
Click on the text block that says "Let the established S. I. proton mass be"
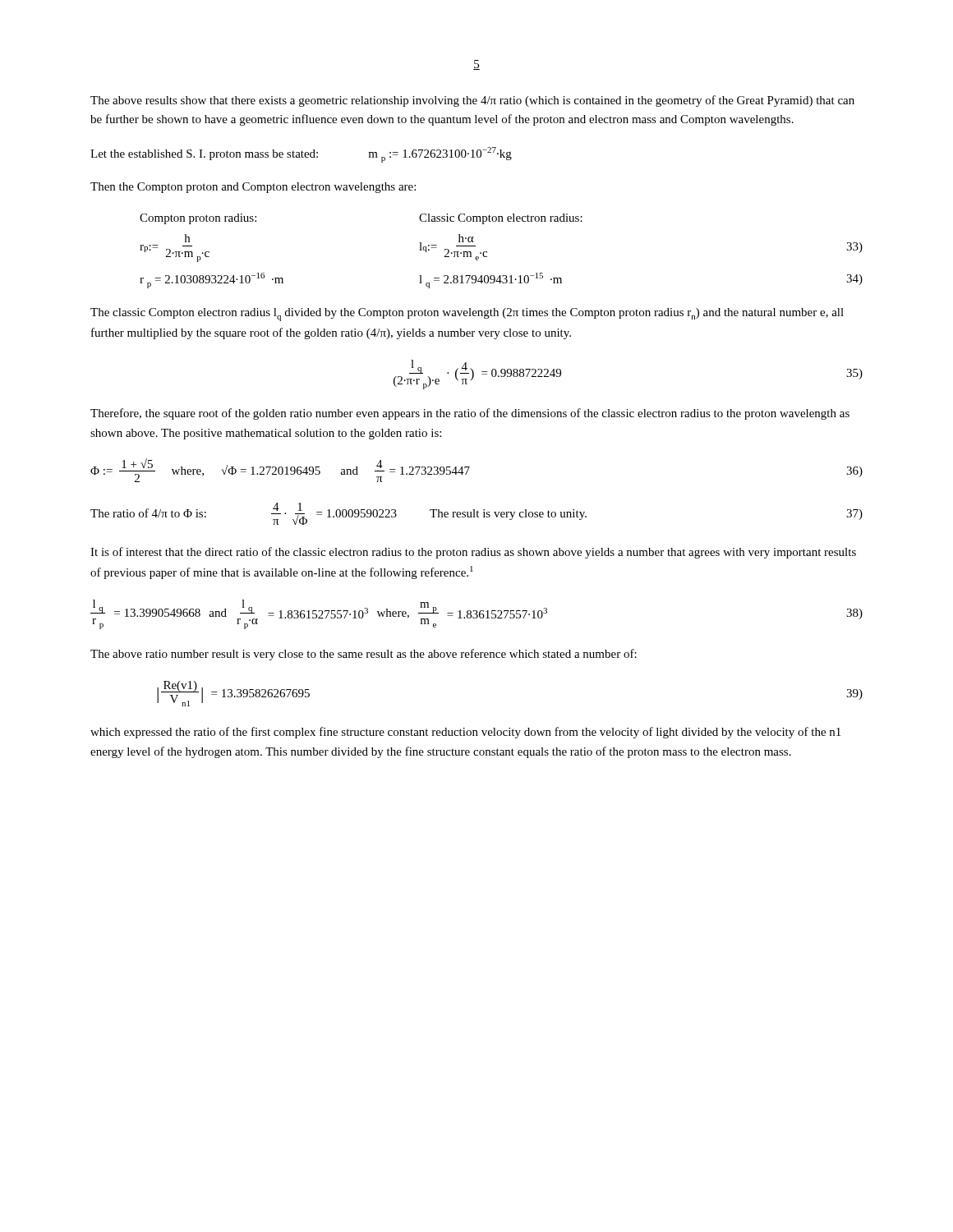(205, 153)
